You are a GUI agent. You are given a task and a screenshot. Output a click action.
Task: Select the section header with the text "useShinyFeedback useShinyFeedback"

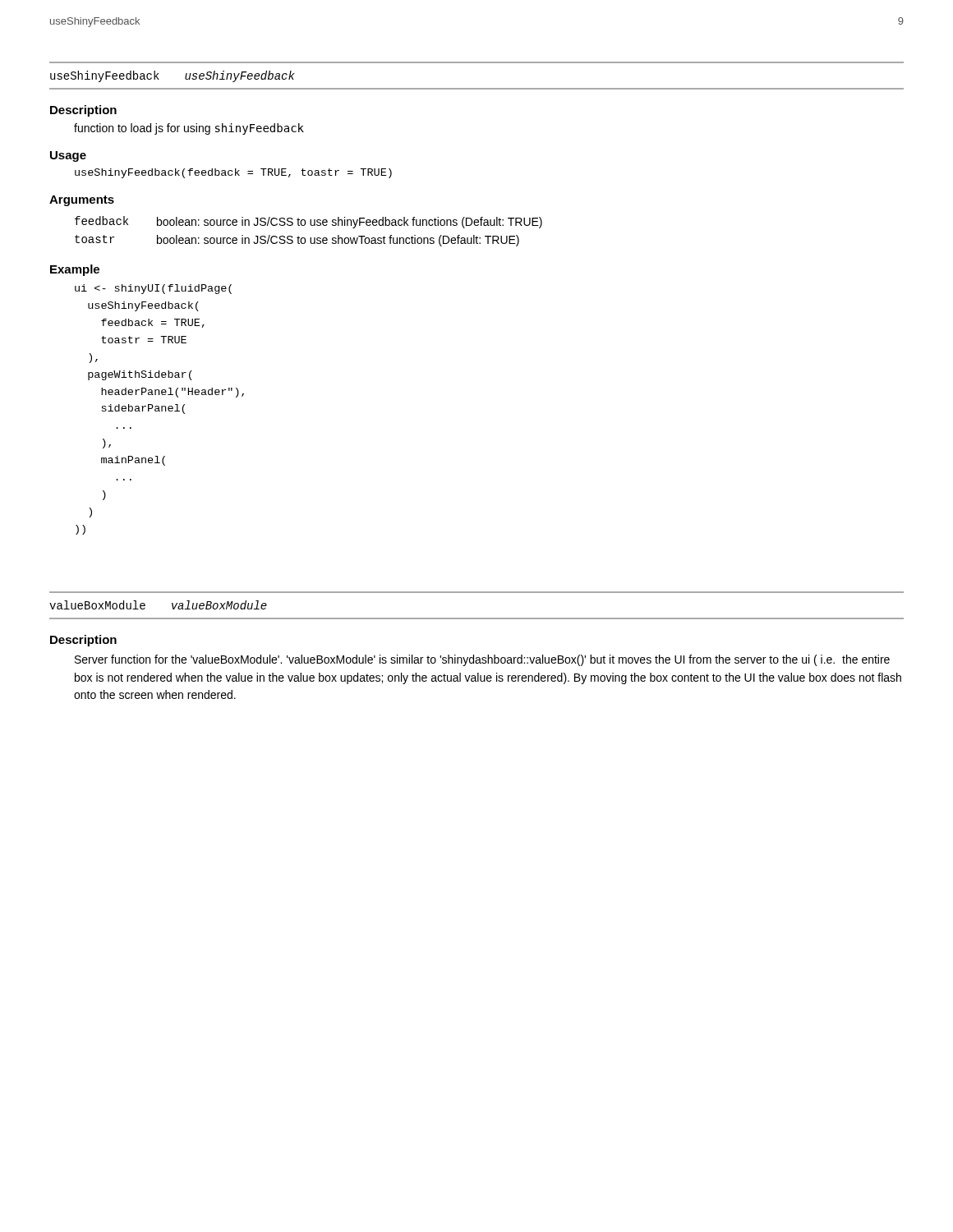click(x=172, y=76)
